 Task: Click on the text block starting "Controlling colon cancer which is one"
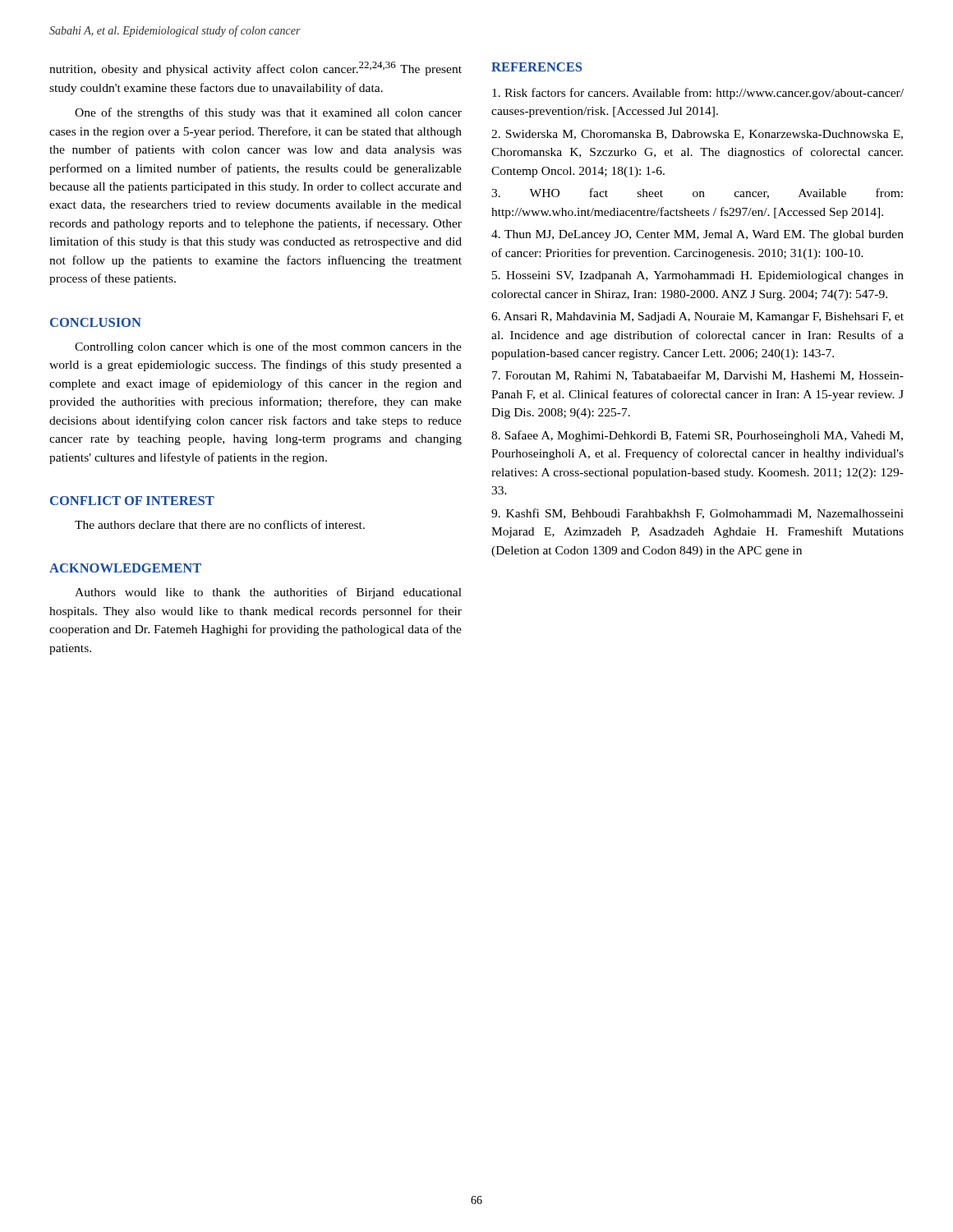point(255,402)
